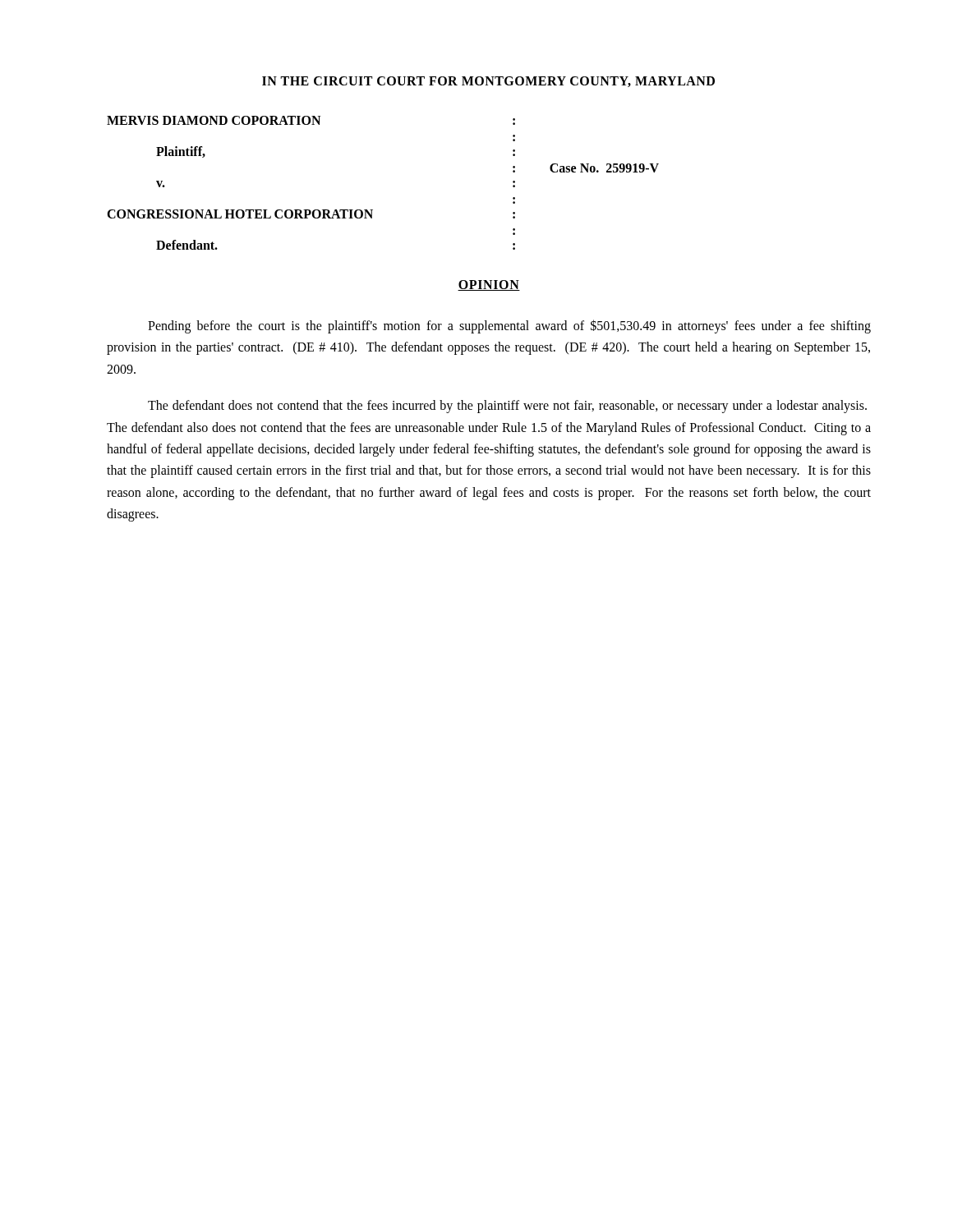Select the element starting "The defendant does not contend that the"
This screenshot has height=1232, width=953.
(x=489, y=460)
